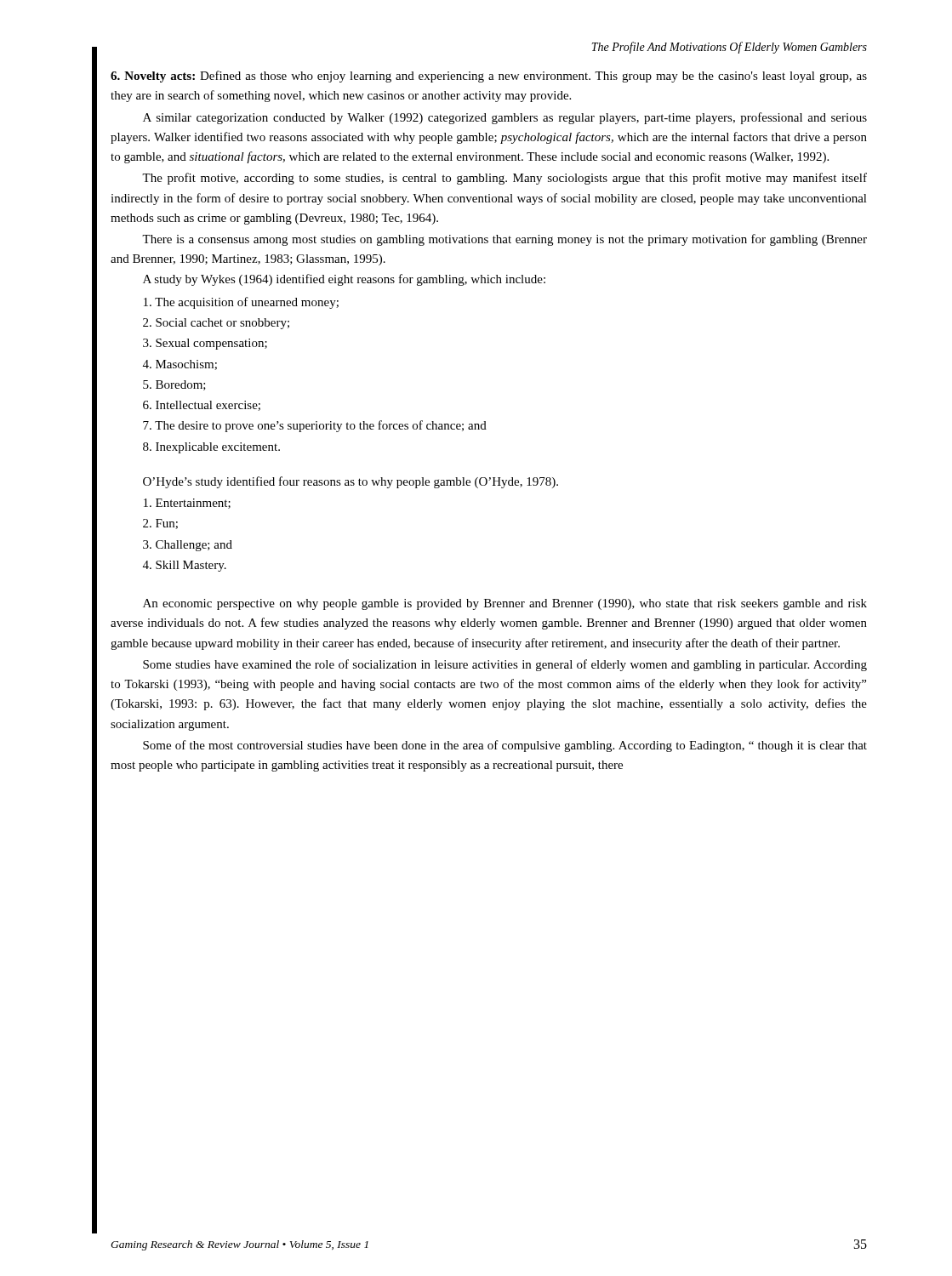Screen dimensions: 1276x952
Task: Navigate to the element starting "Some of the most controversial studies have been"
Action: 489,755
